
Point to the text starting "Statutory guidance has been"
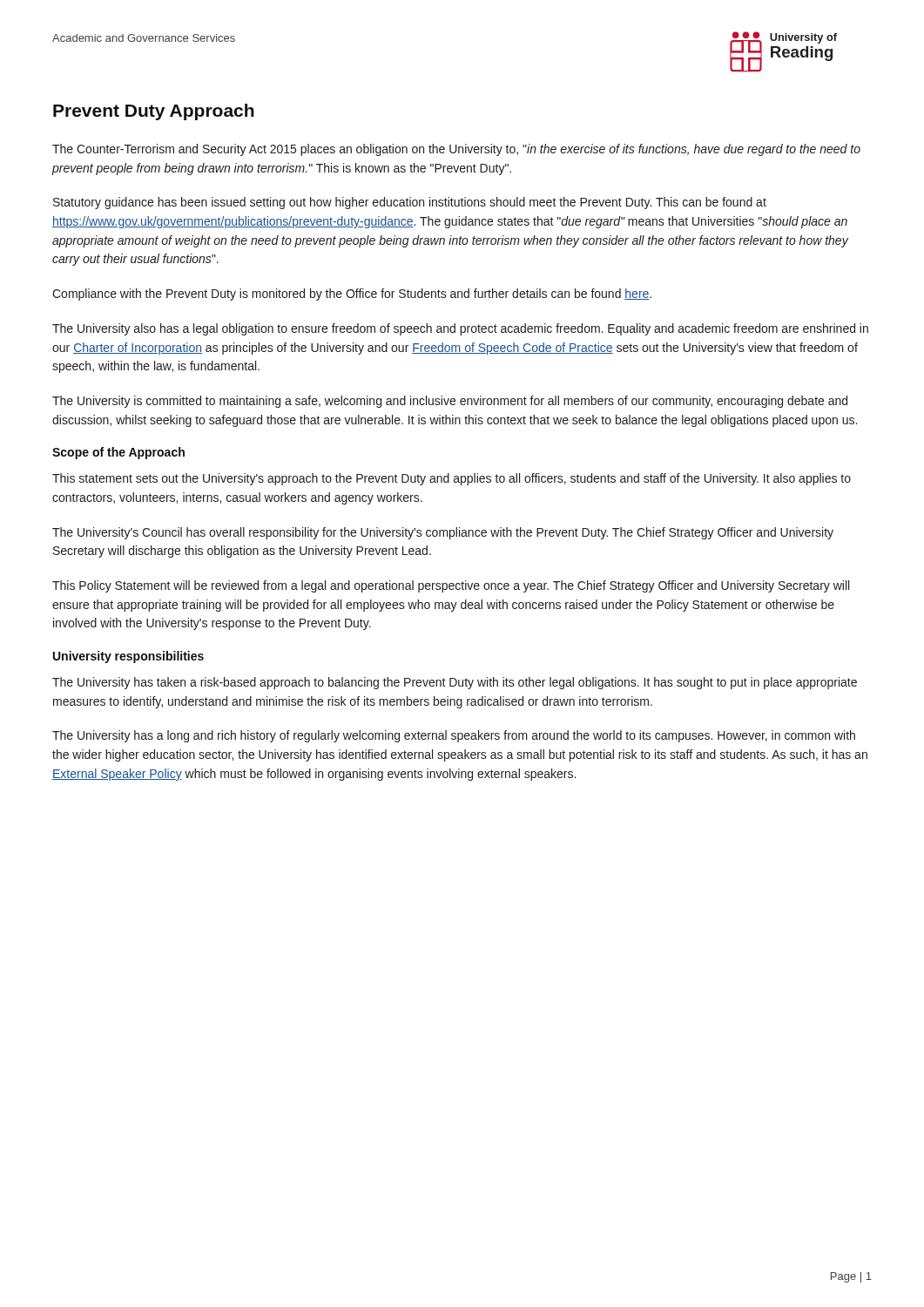click(x=450, y=231)
